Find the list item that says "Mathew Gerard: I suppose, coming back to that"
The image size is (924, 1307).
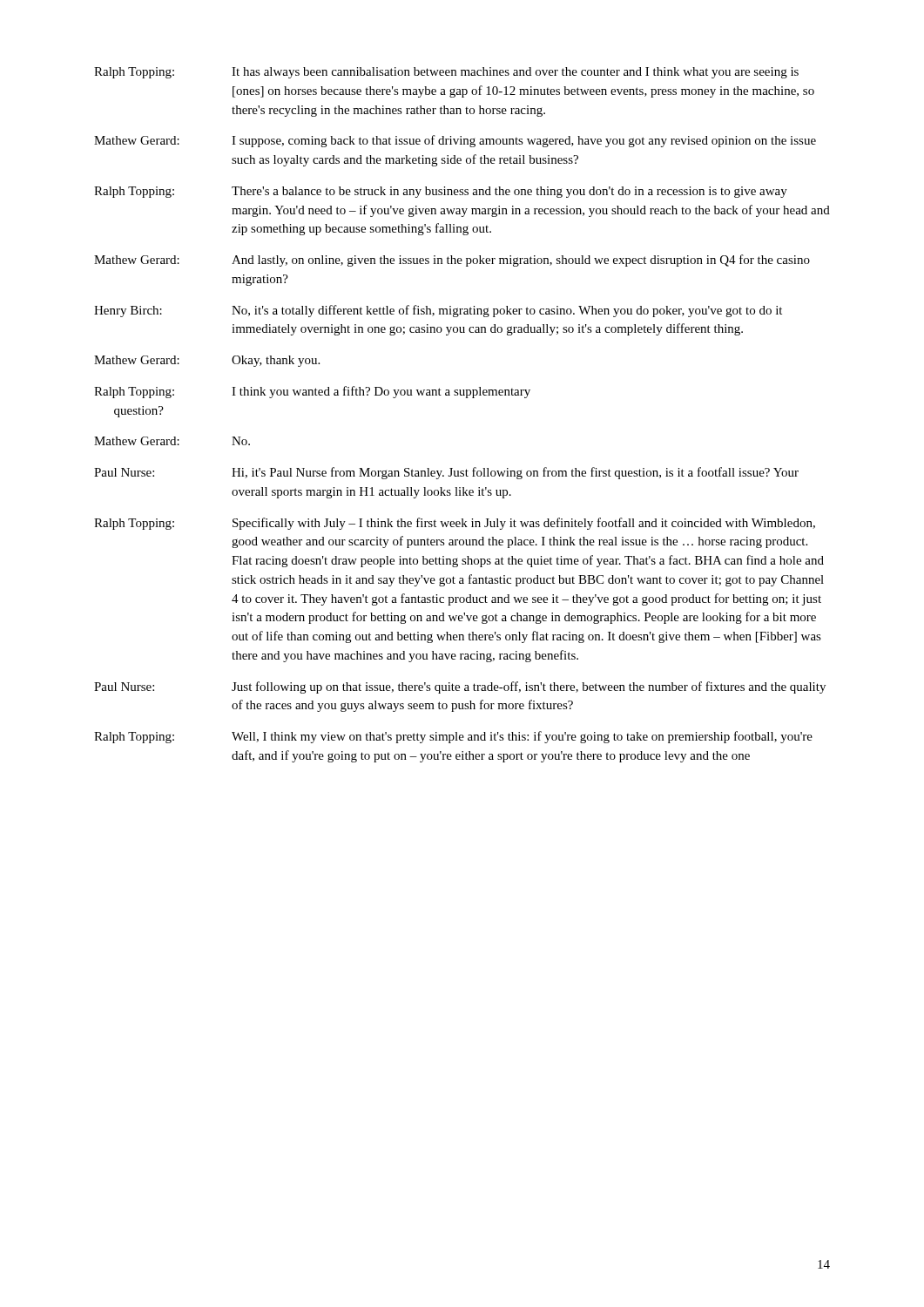click(x=462, y=151)
